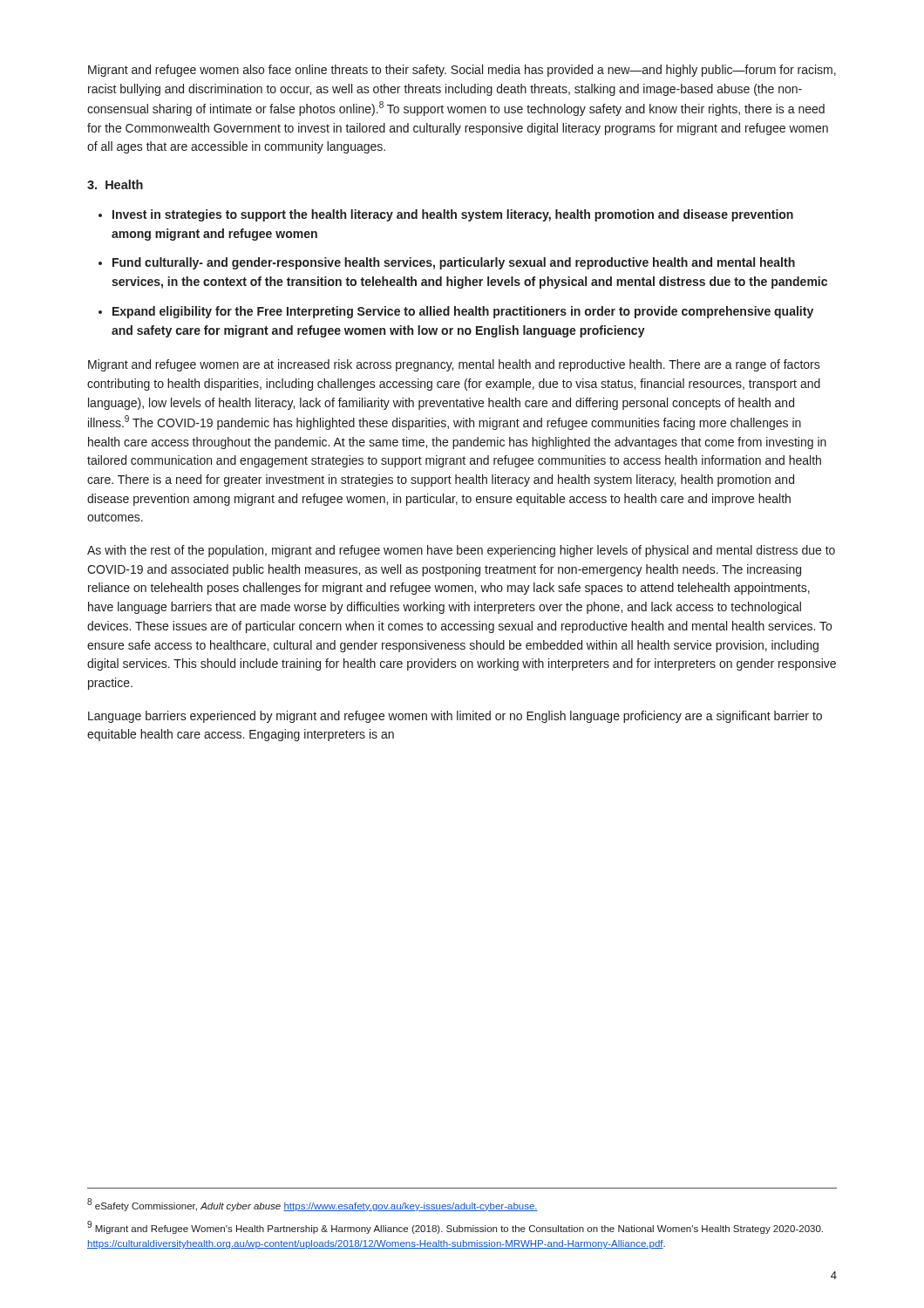924x1308 pixels.
Task: Point to "8 eSafety Commissioner, Adult cyber abuse https://www.esafety.gov.au/key-issues/adult-cyber-abuse."
Action: (462, 1205)
